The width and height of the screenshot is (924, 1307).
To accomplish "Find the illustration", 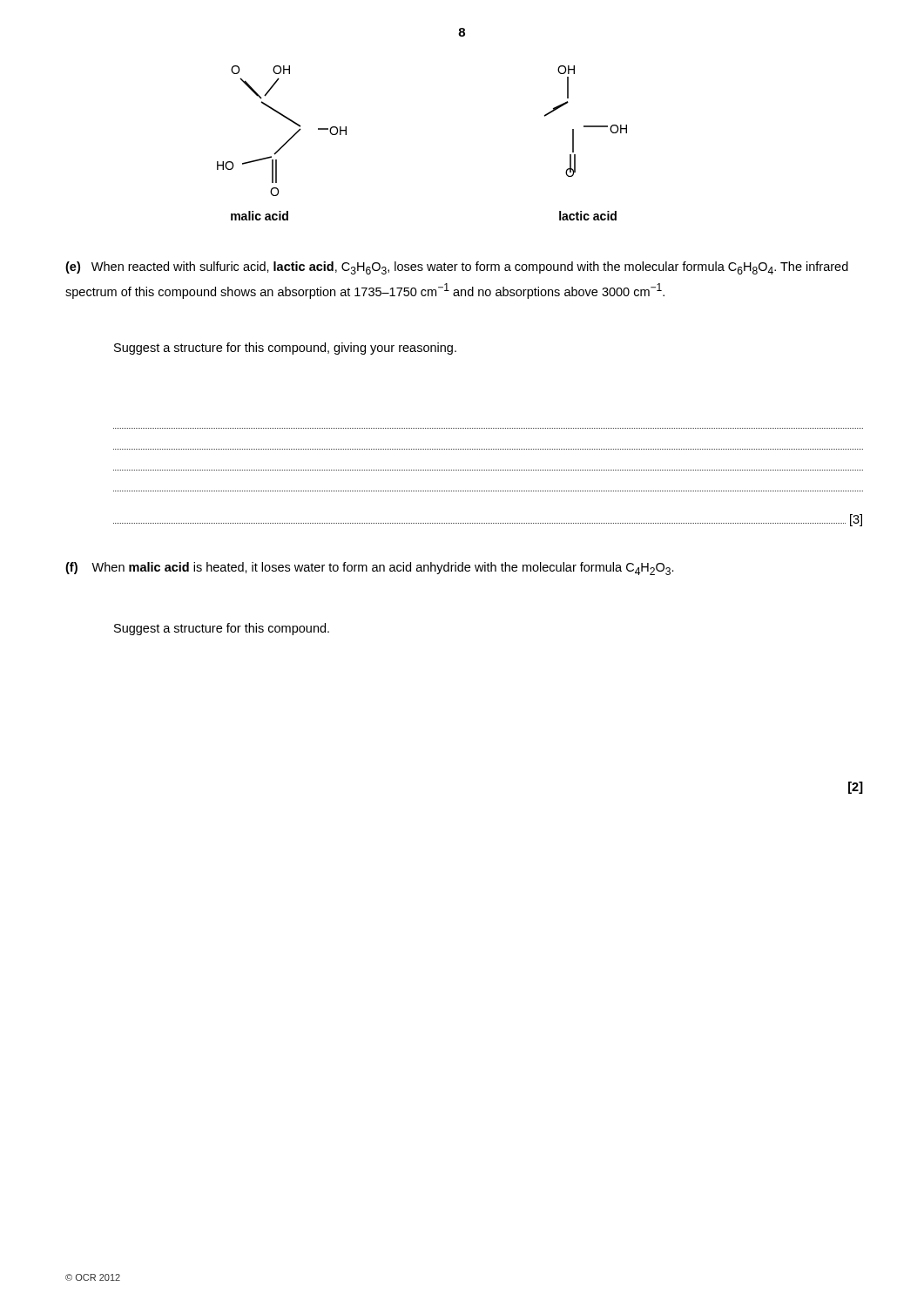I will [444, 144].
